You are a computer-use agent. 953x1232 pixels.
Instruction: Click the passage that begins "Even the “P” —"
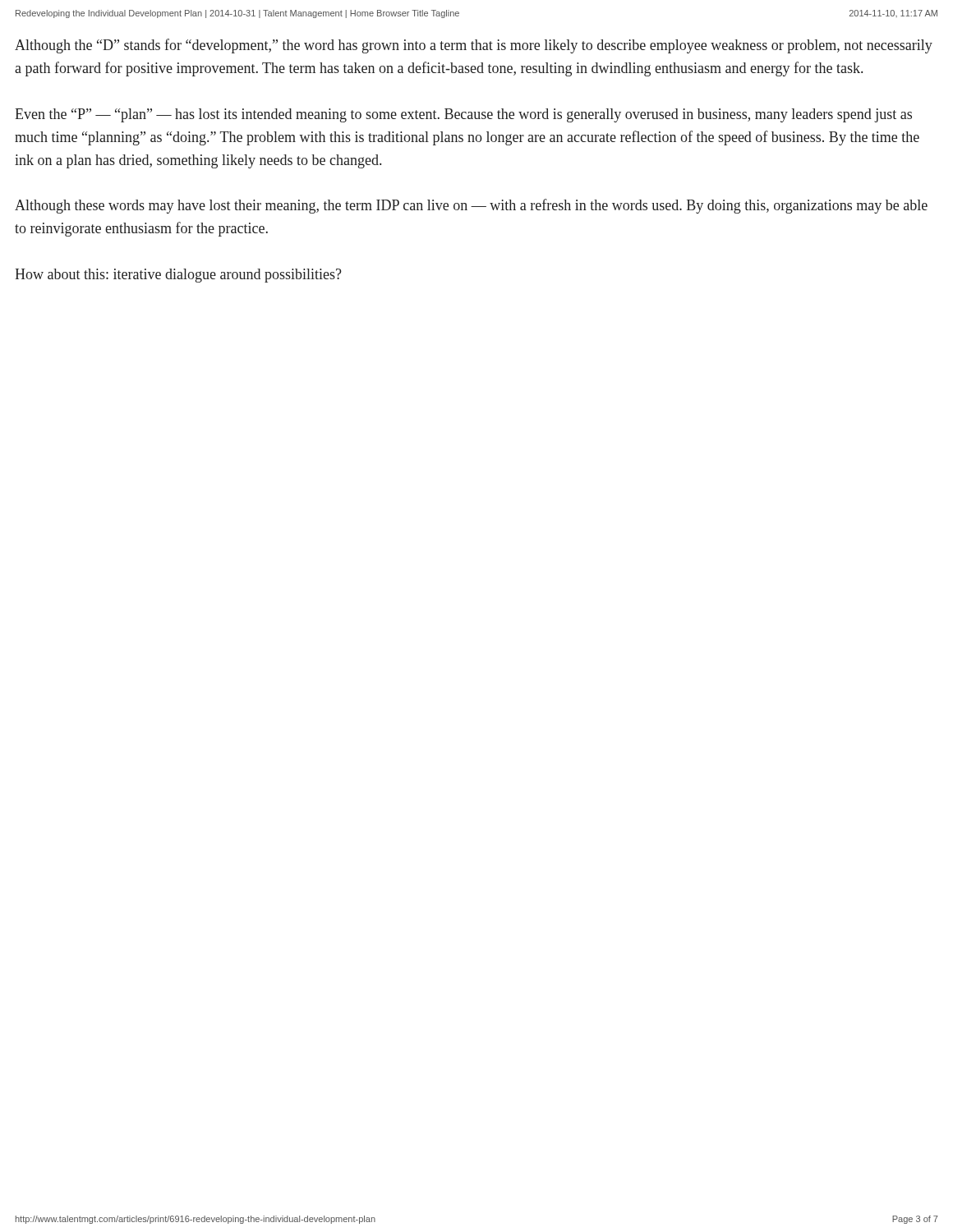point(467,137)
